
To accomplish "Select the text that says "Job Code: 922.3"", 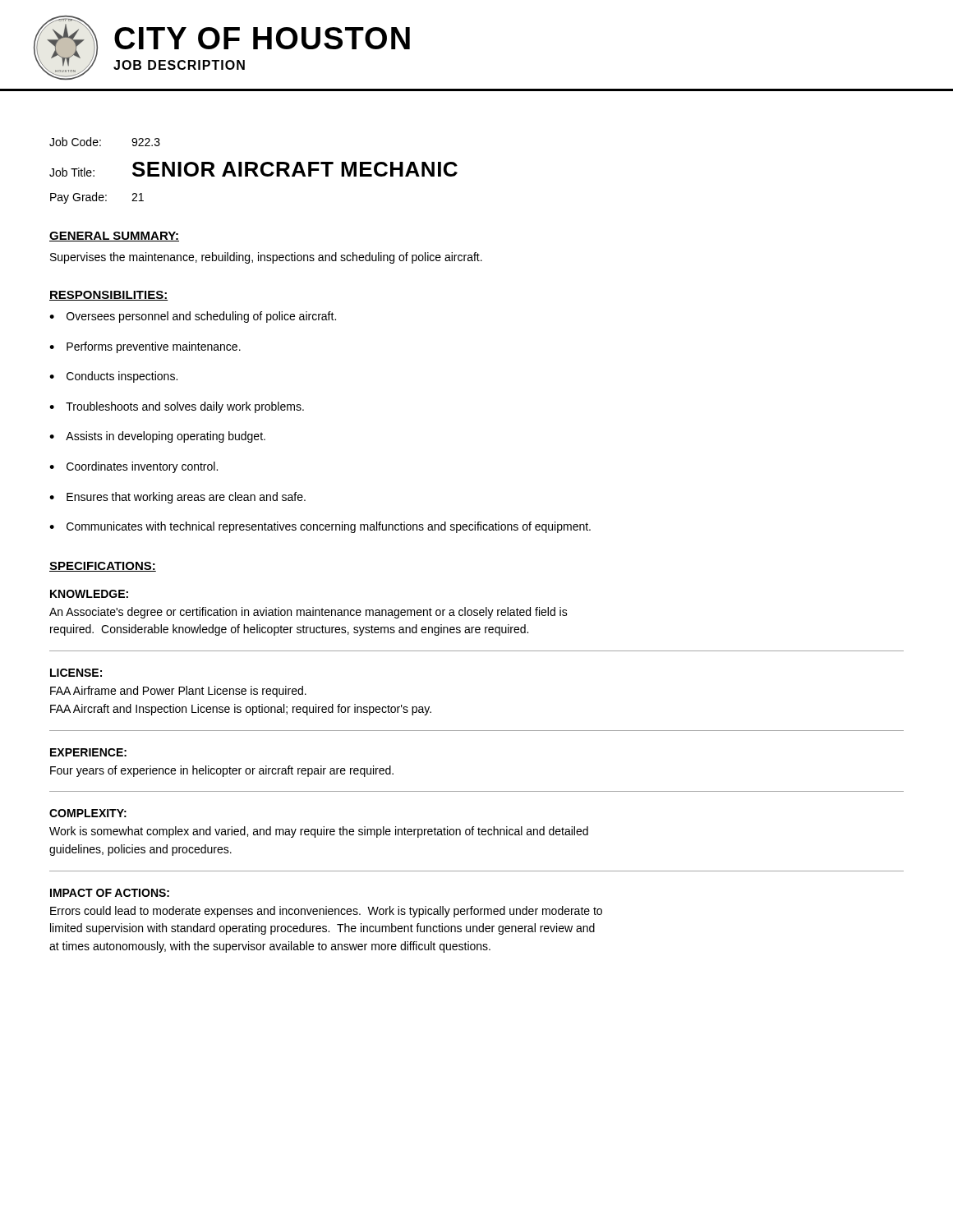I will click(105, 142).
